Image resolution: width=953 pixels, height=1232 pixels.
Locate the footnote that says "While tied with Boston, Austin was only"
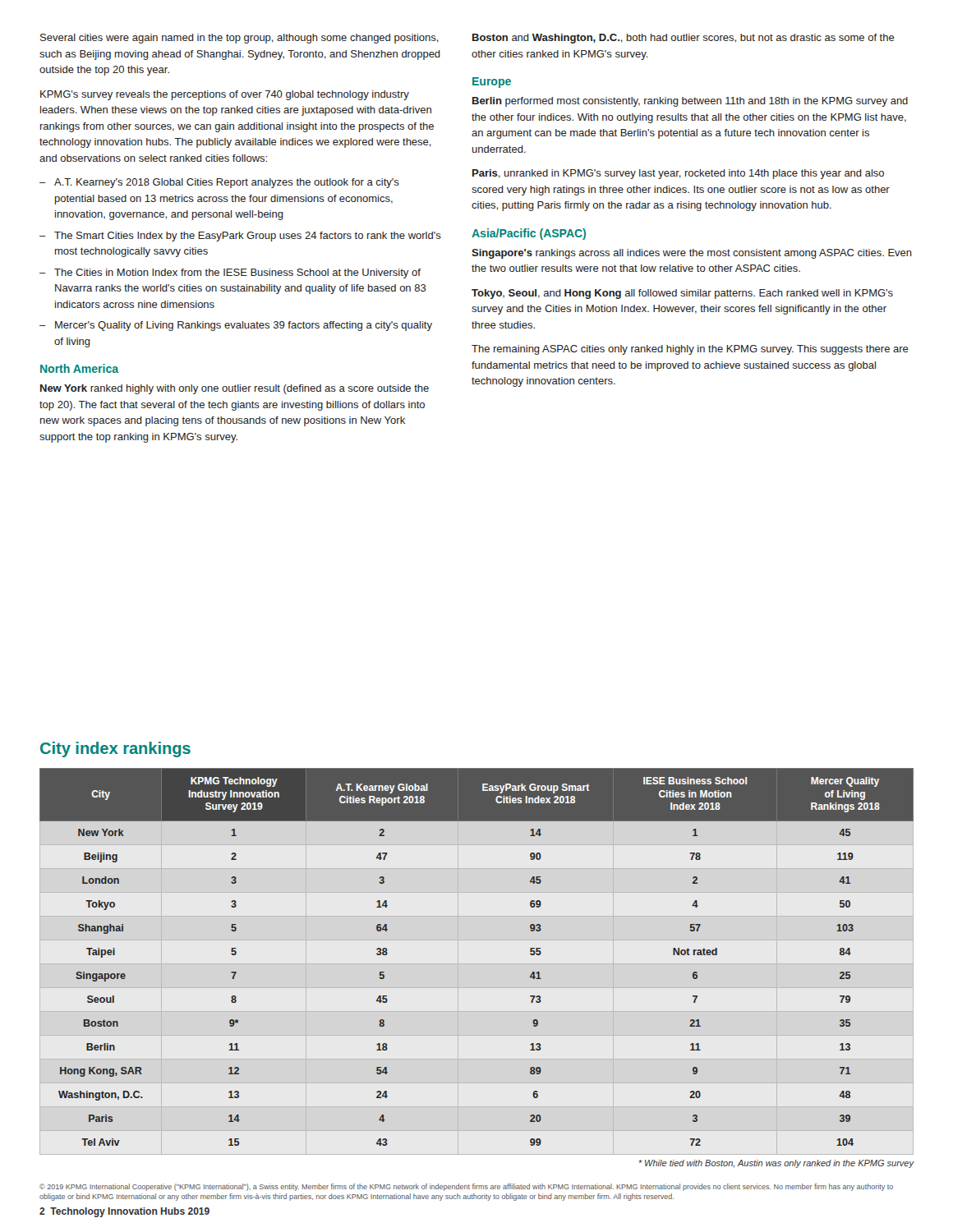point(776,1163)
